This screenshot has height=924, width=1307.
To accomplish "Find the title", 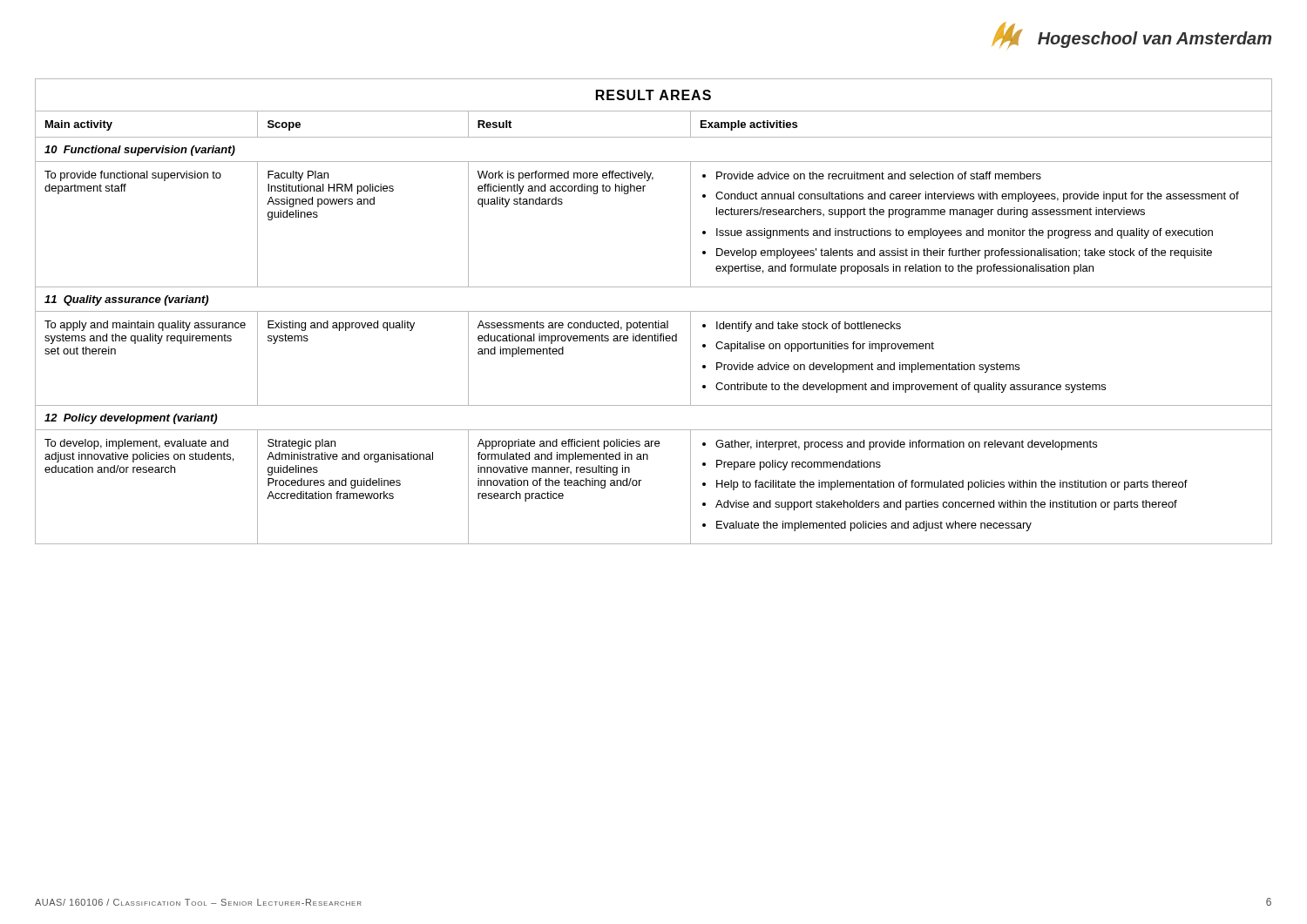I will (654, 95).
